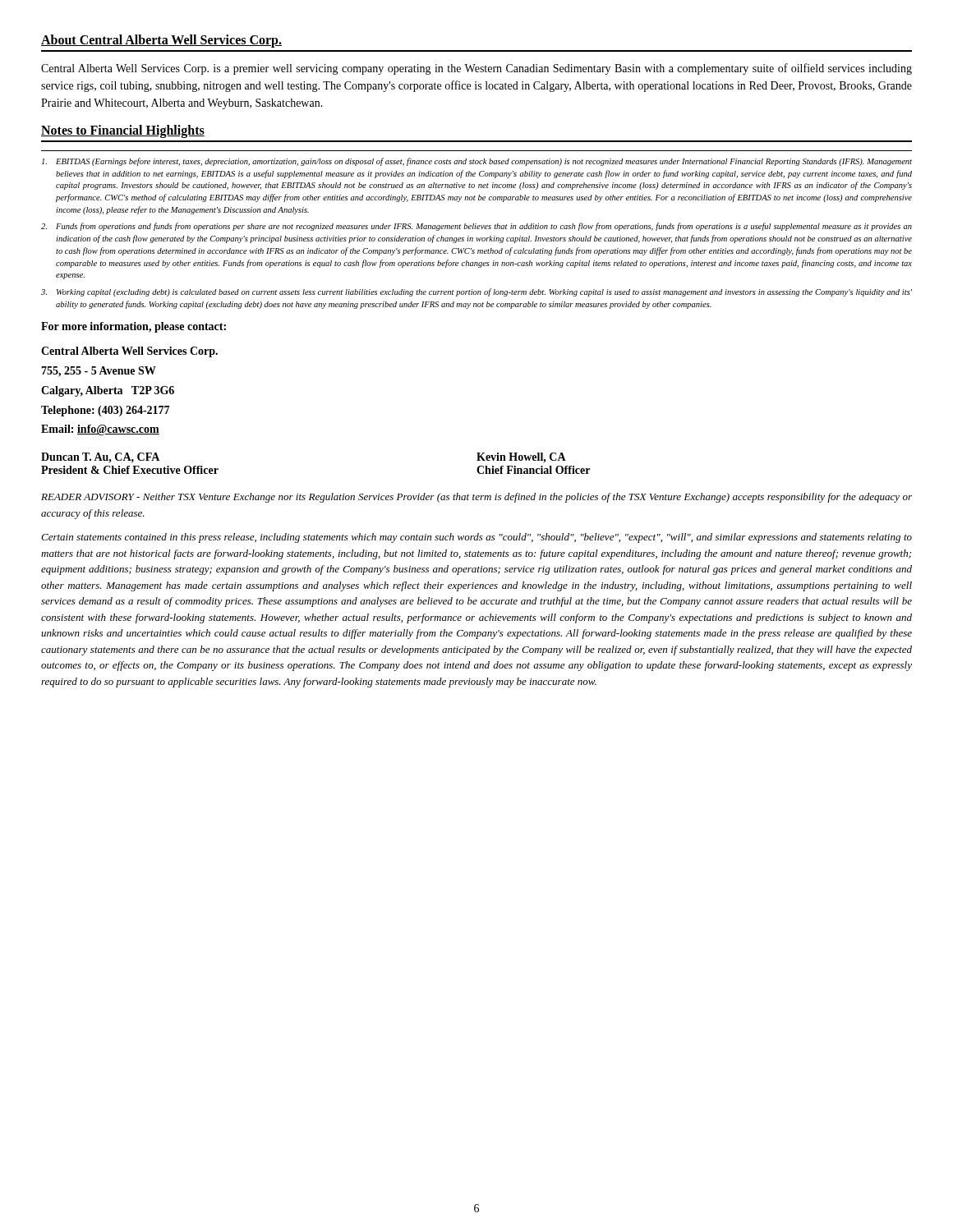953x1232 pixels.
Task: Select the section header with the text "About Central Alberta Well Services Corp."
Action: tap(476, 42)
